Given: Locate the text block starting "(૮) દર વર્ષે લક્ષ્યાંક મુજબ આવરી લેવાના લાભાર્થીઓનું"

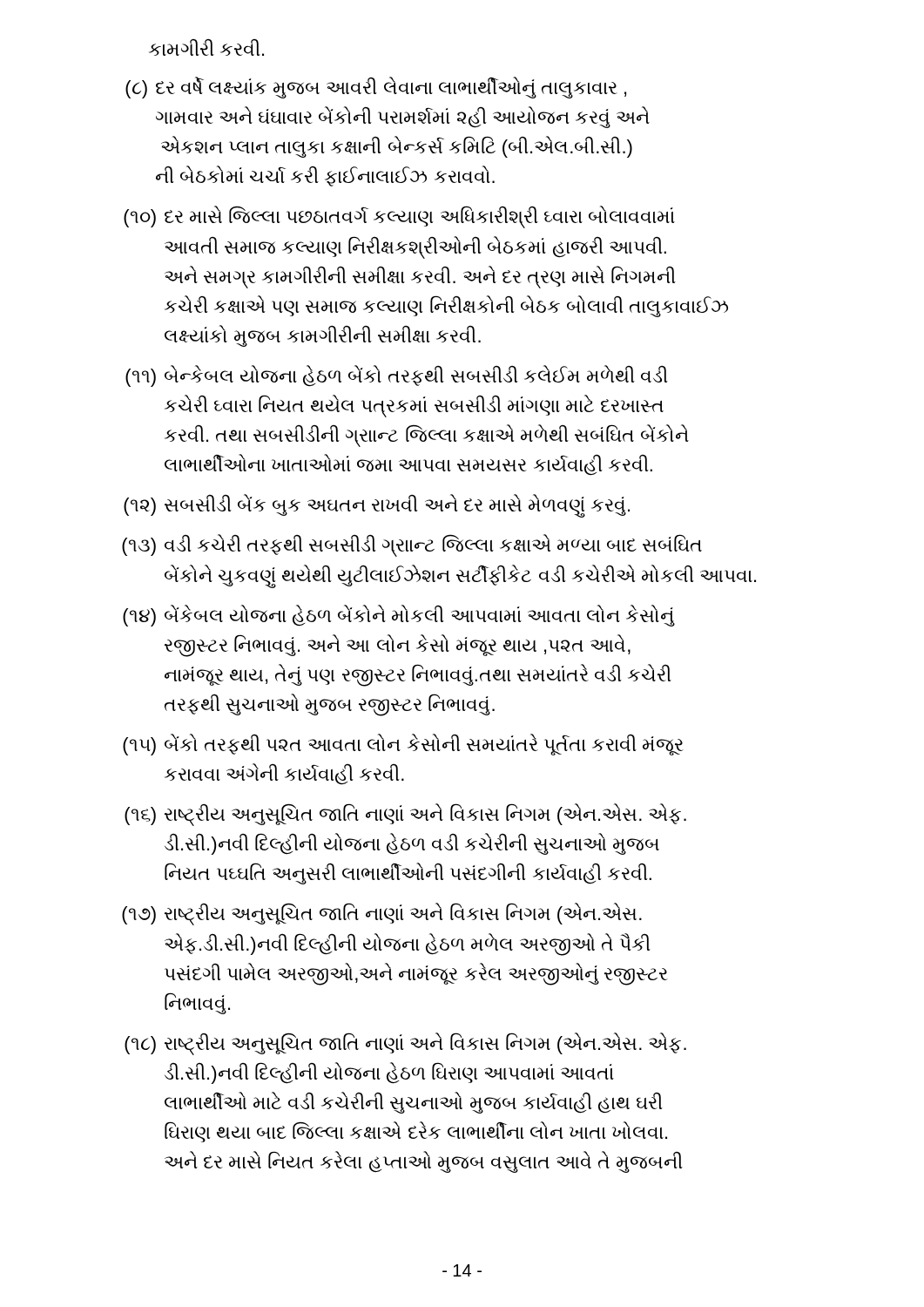Looking at the screenshot, I should (x=471, y=133).
